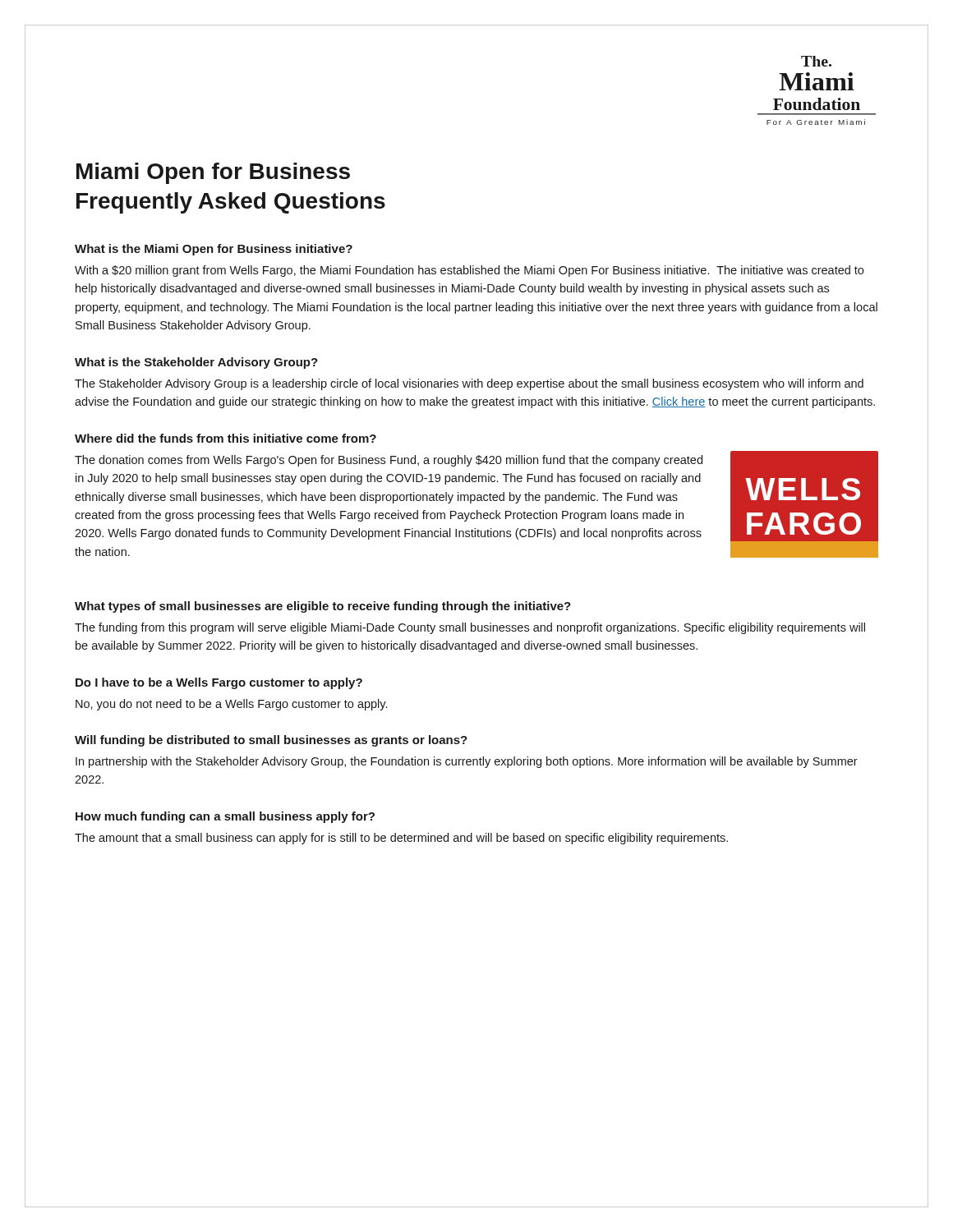Point to the text starting "Do I have to be a Wells Fargo"

[219, 683]
